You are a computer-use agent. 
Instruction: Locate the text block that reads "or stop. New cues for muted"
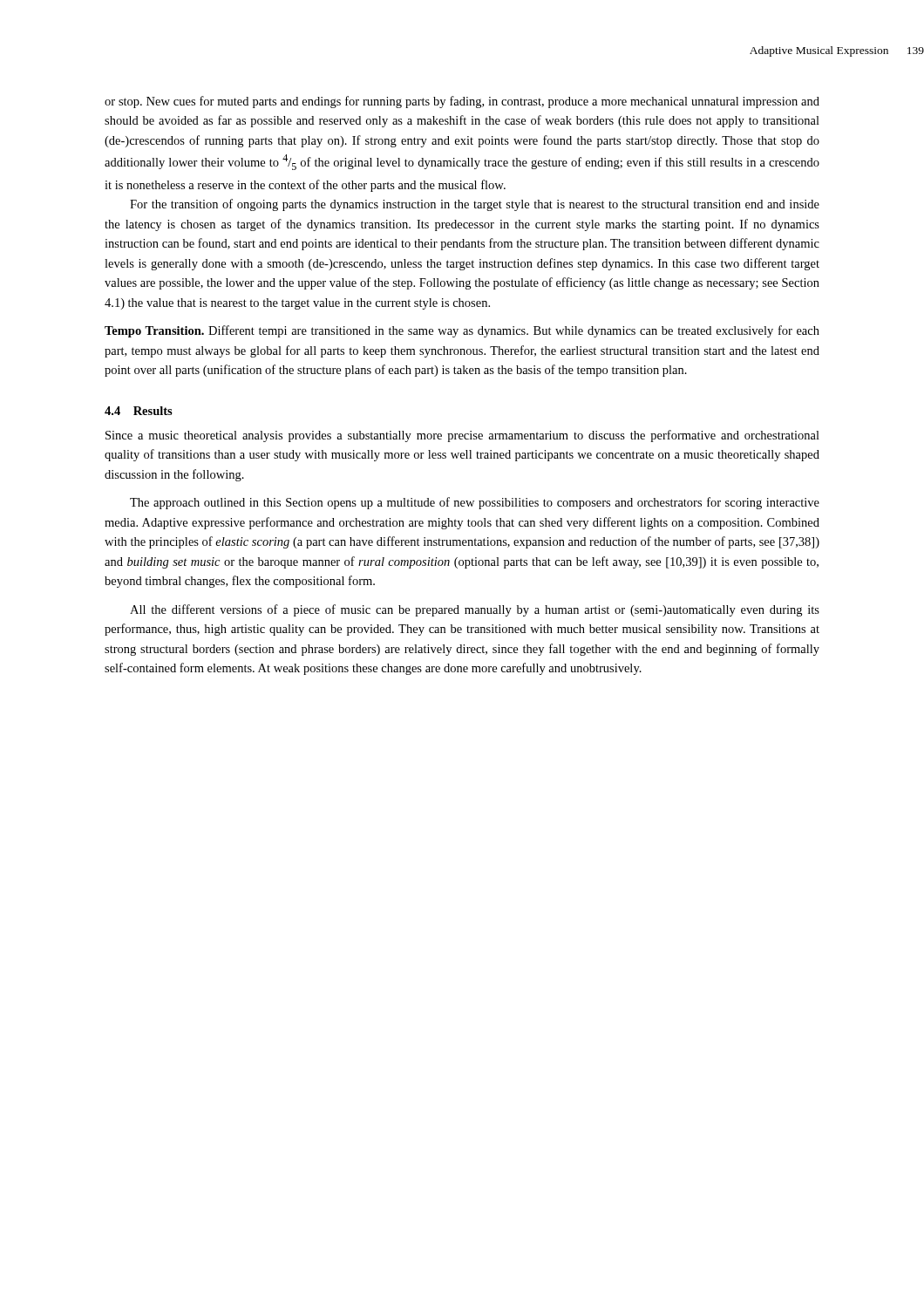point(462,143)
